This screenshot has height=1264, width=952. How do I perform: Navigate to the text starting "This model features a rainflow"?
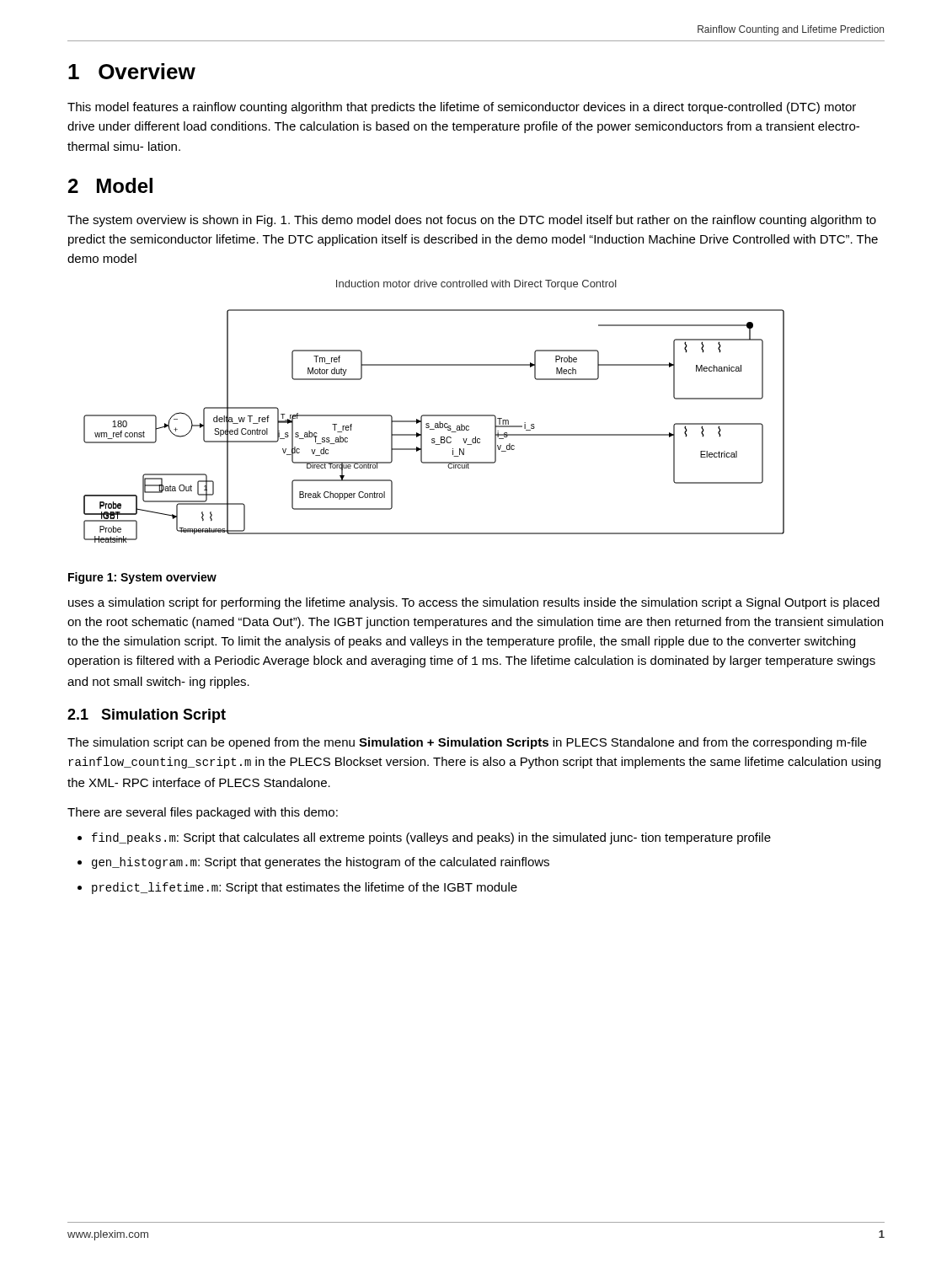click(x=464, y=126)
